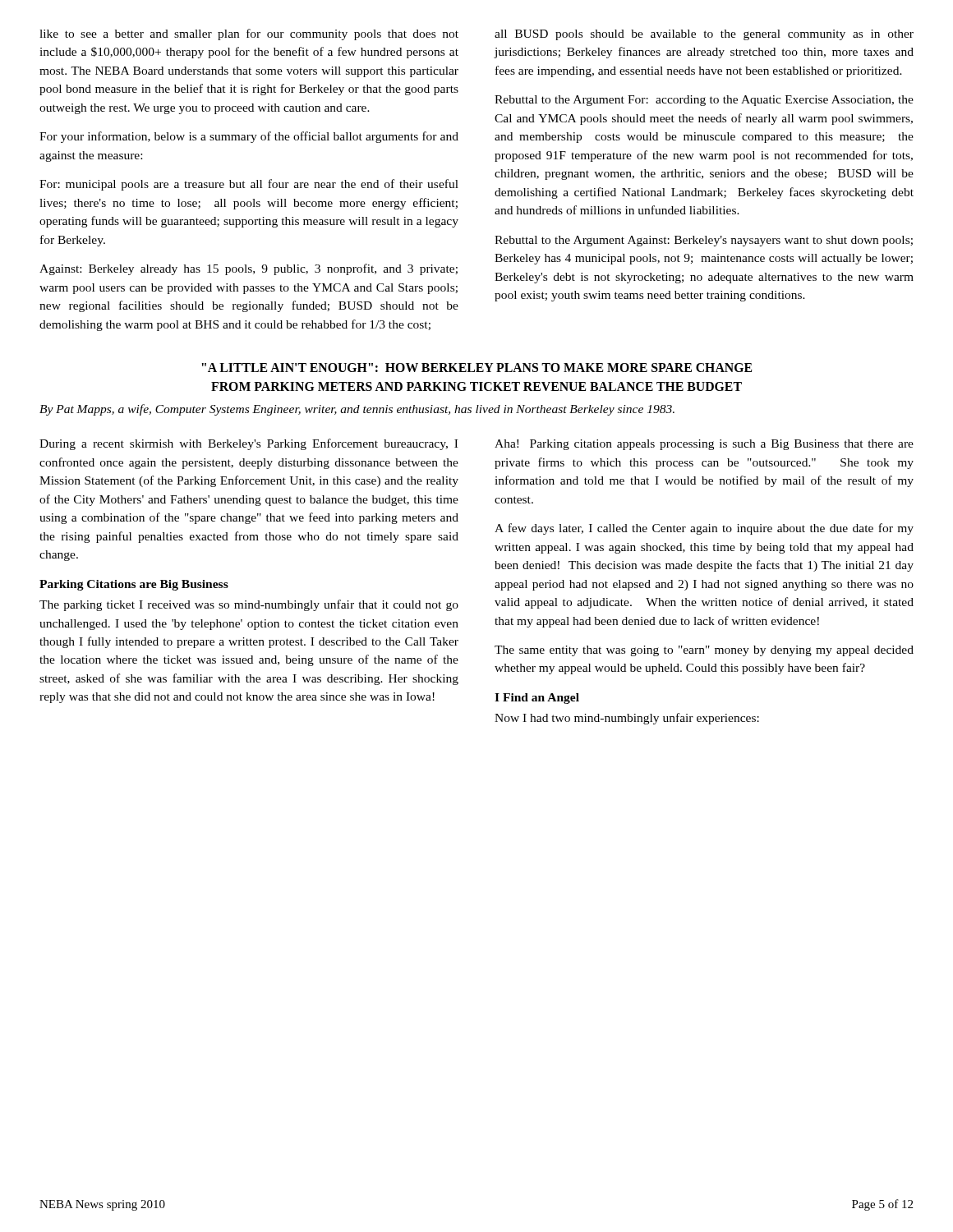Viewport: 953px width, 1232px height.
Task: Select the text block that says "For your information, below"
Action: pyautogui.click(x=249, y=146)
